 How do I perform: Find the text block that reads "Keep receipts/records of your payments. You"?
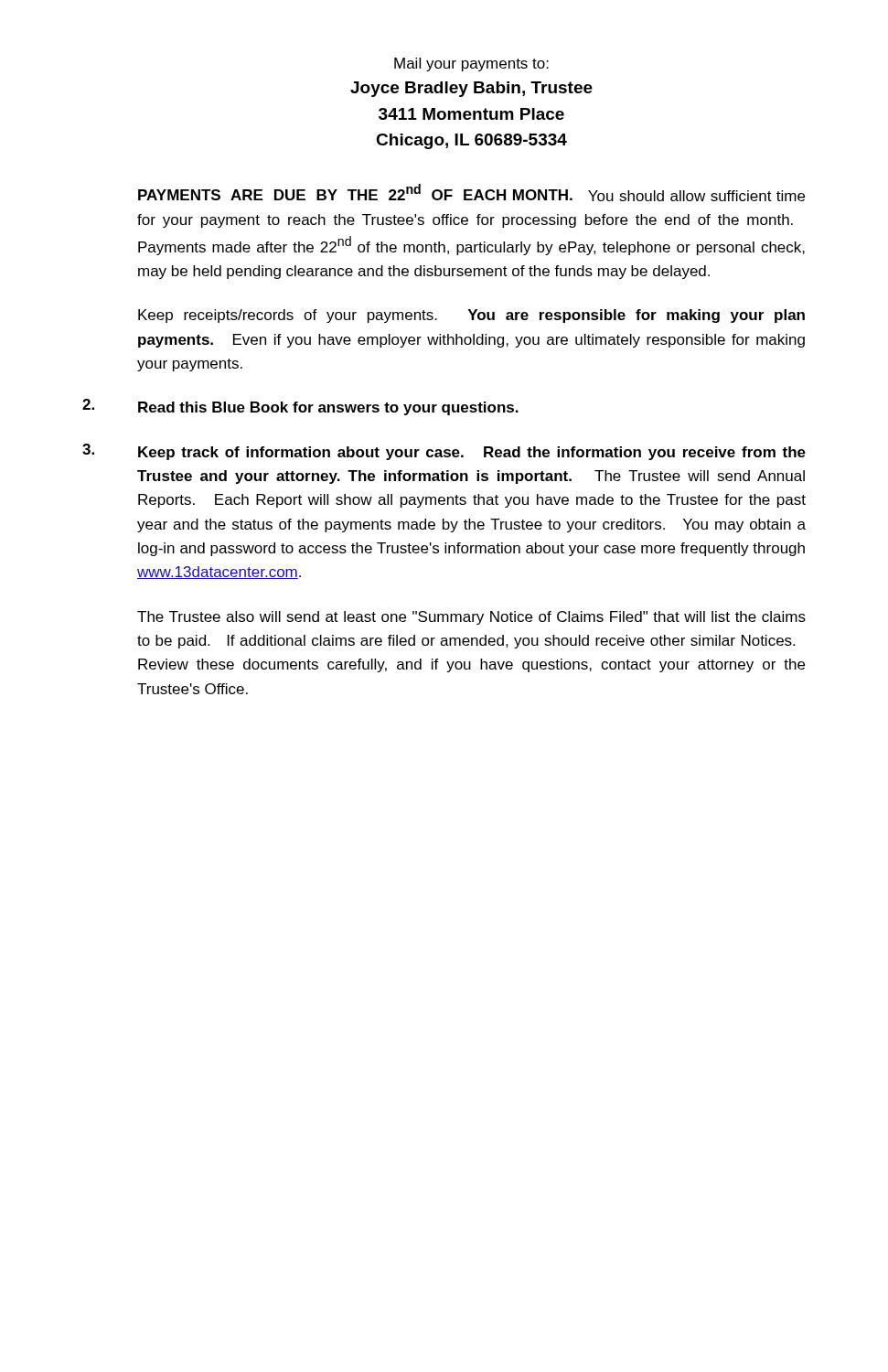tap(471, 339)
